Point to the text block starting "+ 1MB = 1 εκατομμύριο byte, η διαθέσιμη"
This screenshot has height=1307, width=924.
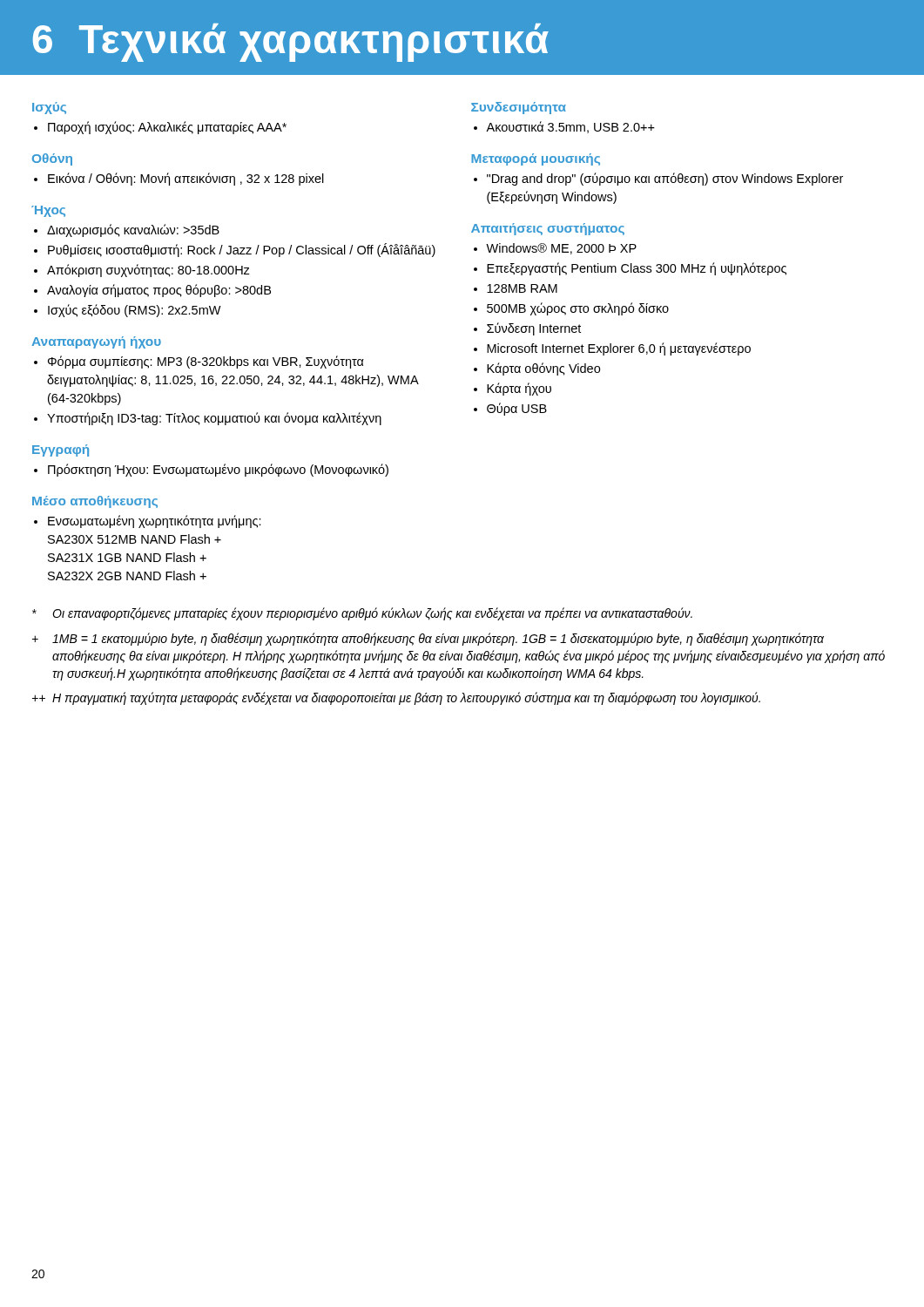pyautogui.click(x=462, y=656)
